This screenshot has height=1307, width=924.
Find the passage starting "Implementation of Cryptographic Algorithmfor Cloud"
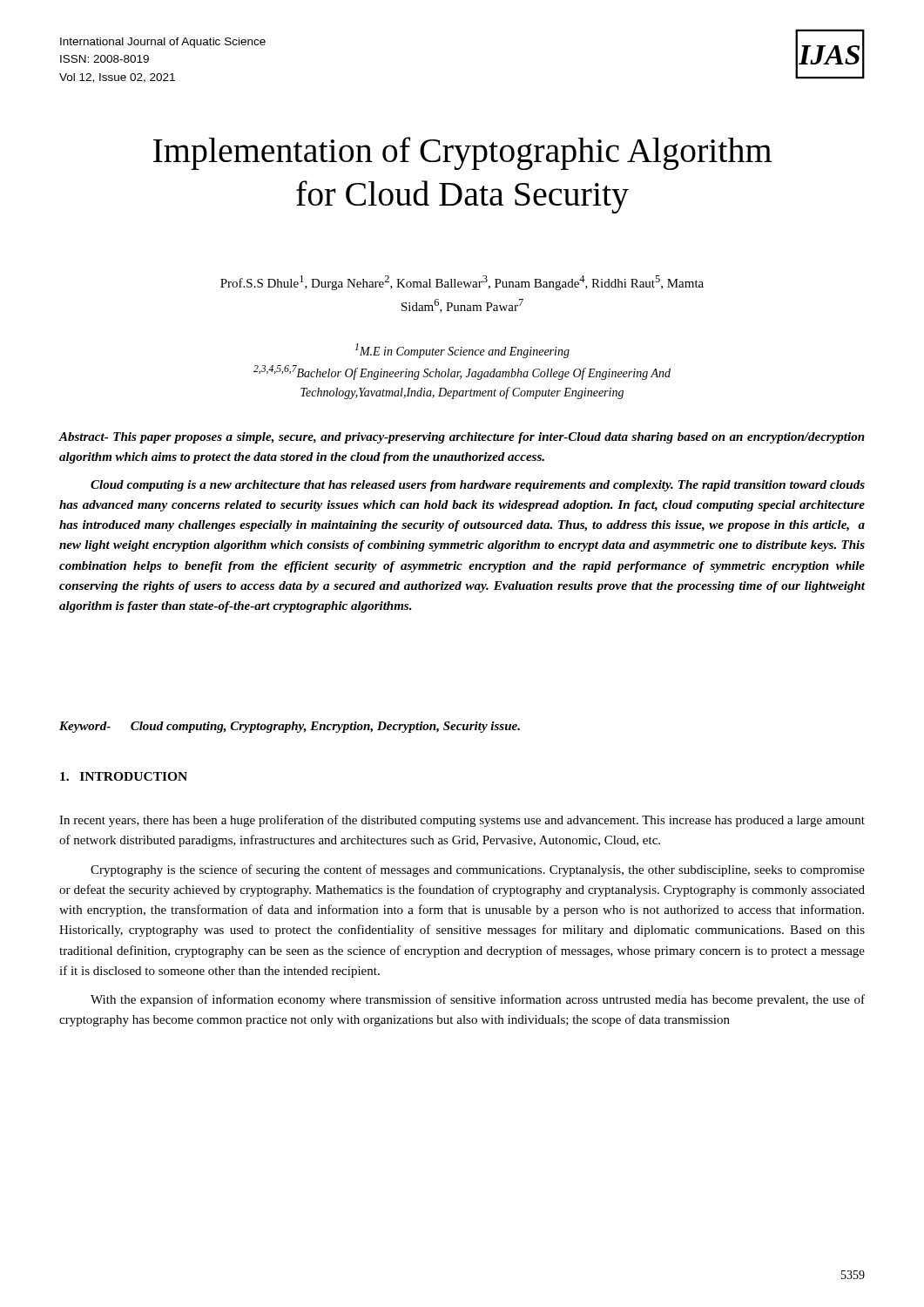pos(462,173)
